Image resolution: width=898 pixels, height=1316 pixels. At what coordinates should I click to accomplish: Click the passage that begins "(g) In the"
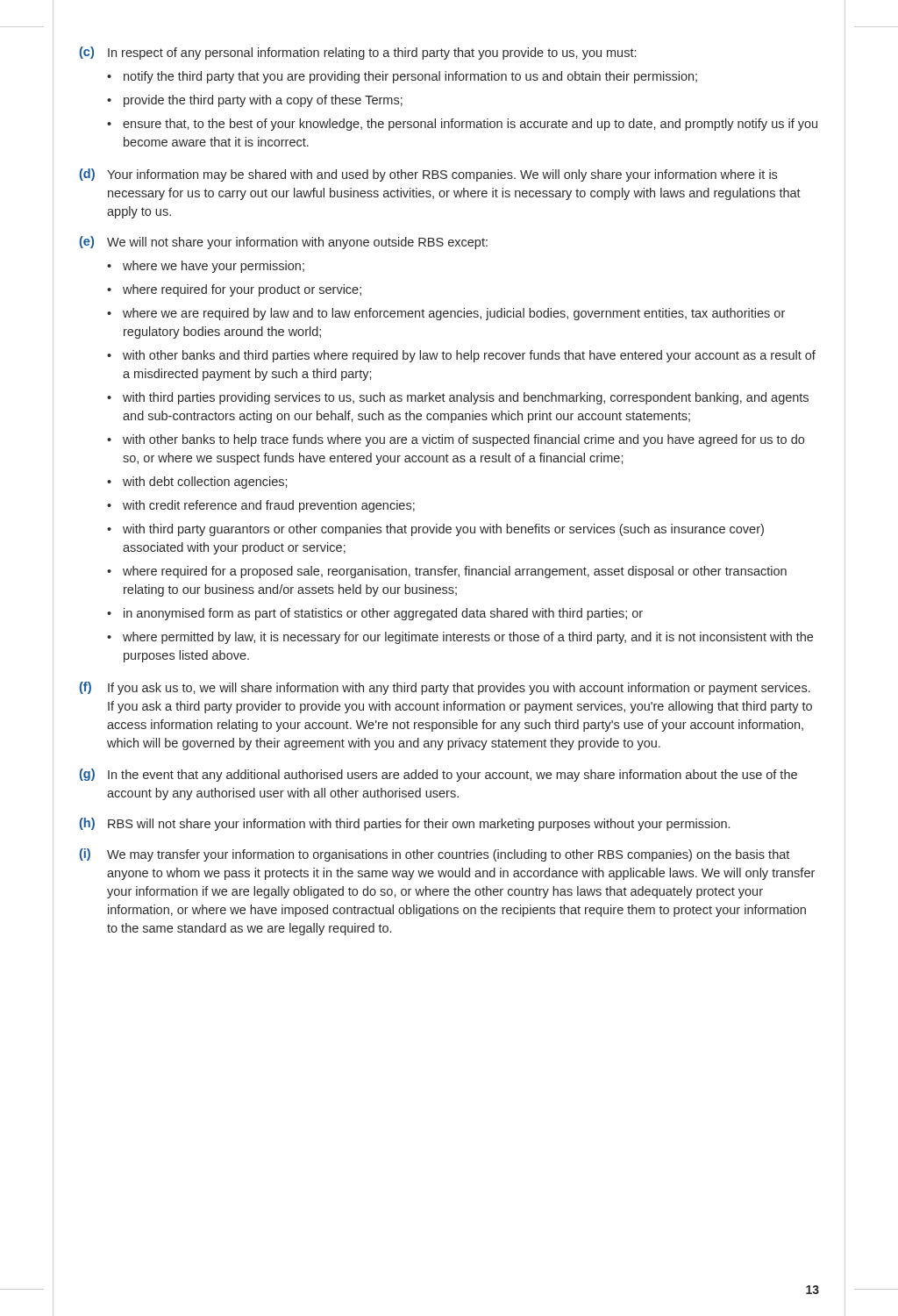(449, 786)
